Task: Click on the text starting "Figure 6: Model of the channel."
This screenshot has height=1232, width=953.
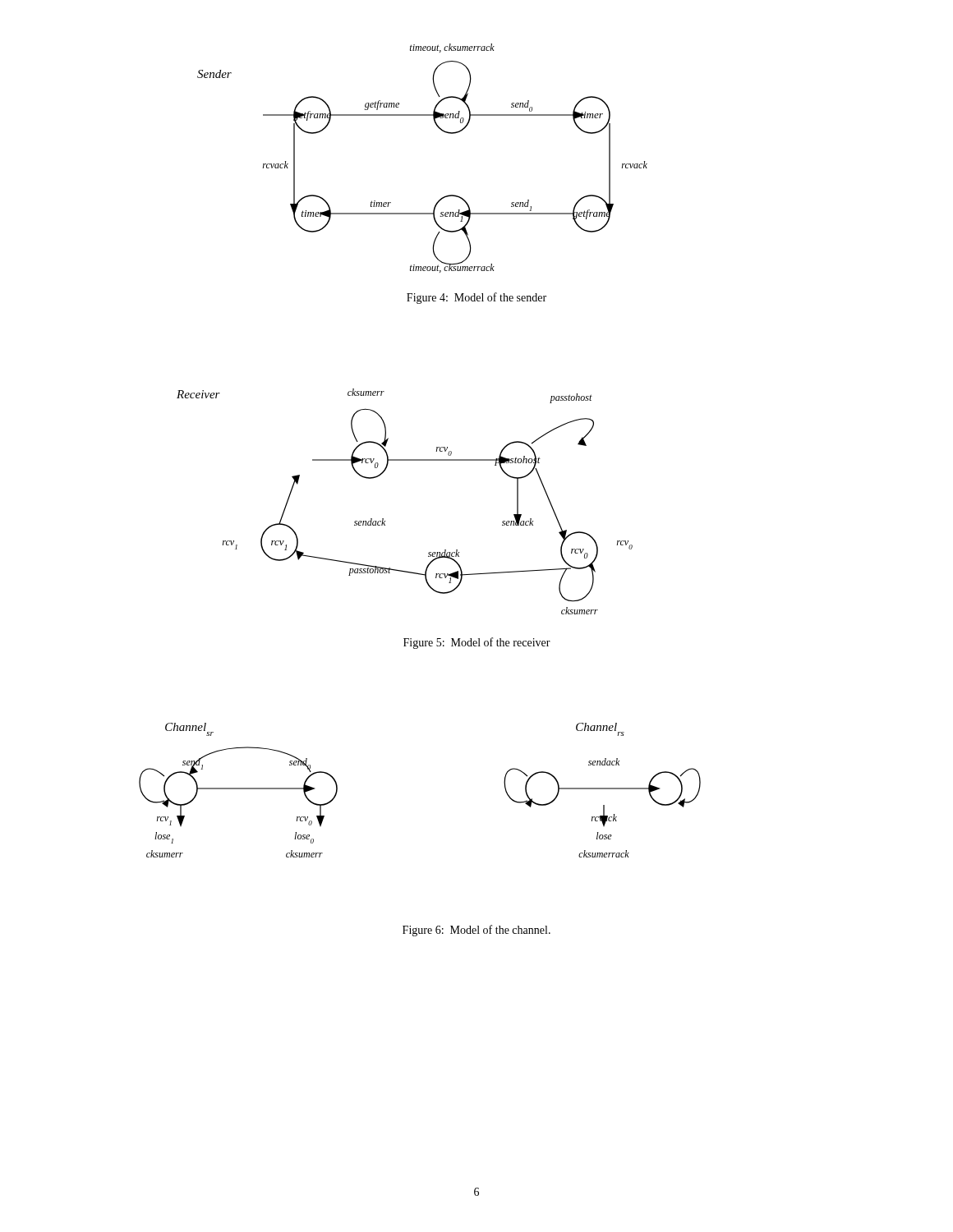Action: [476, 930]
